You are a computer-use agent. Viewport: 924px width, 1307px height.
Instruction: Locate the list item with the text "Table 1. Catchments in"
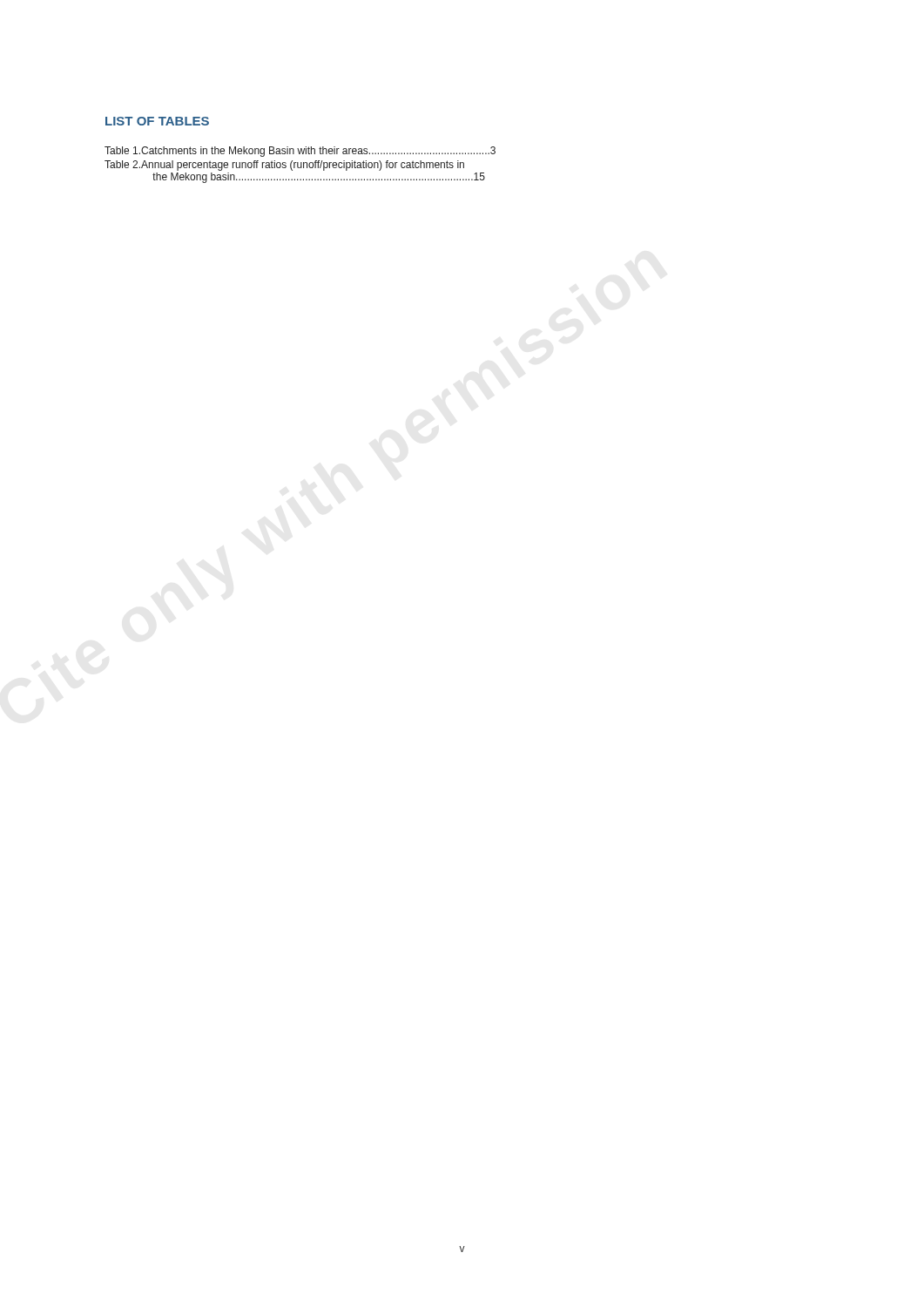(x=462, y=151)
